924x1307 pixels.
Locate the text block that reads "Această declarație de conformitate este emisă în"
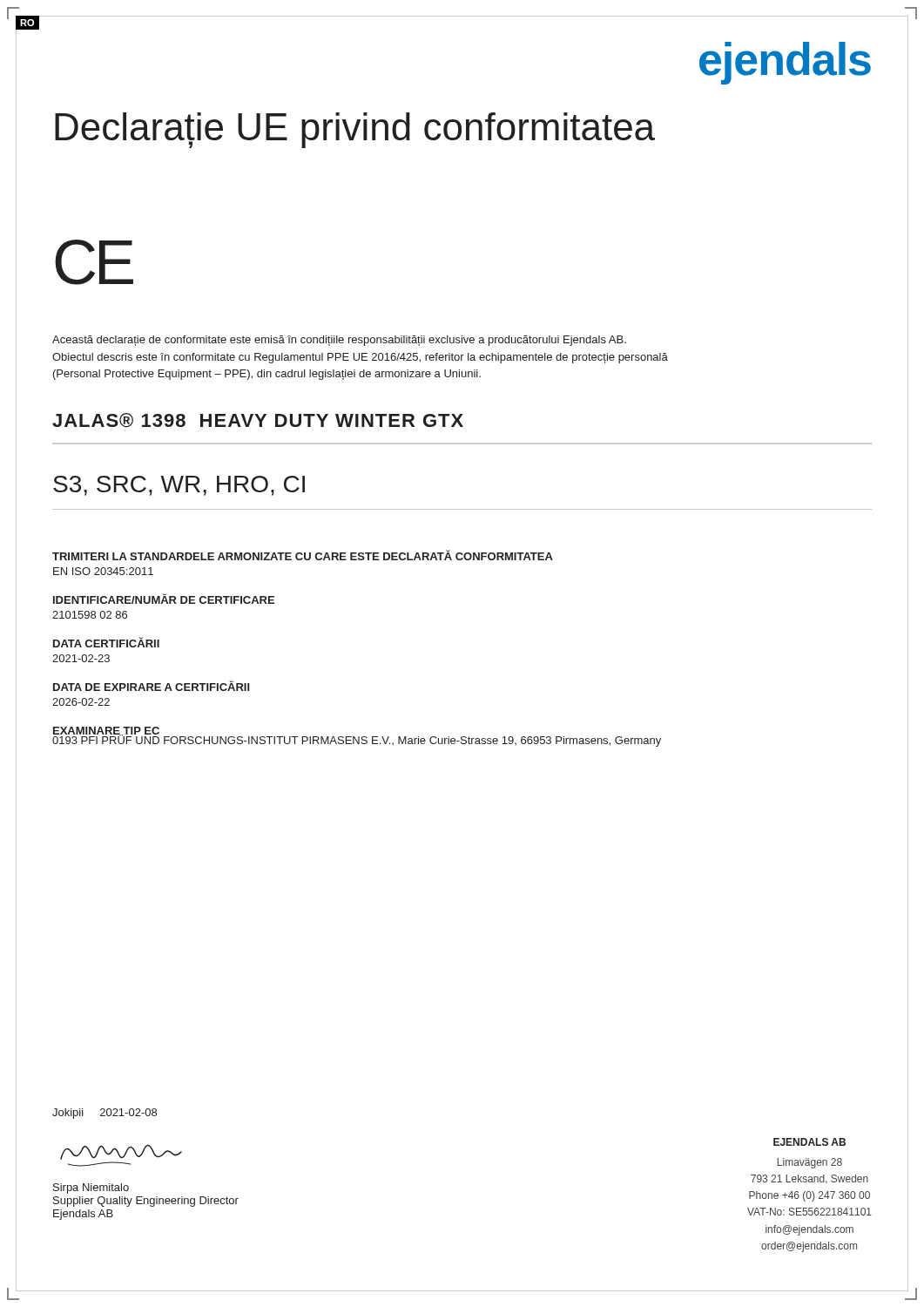tap(360, 356)
